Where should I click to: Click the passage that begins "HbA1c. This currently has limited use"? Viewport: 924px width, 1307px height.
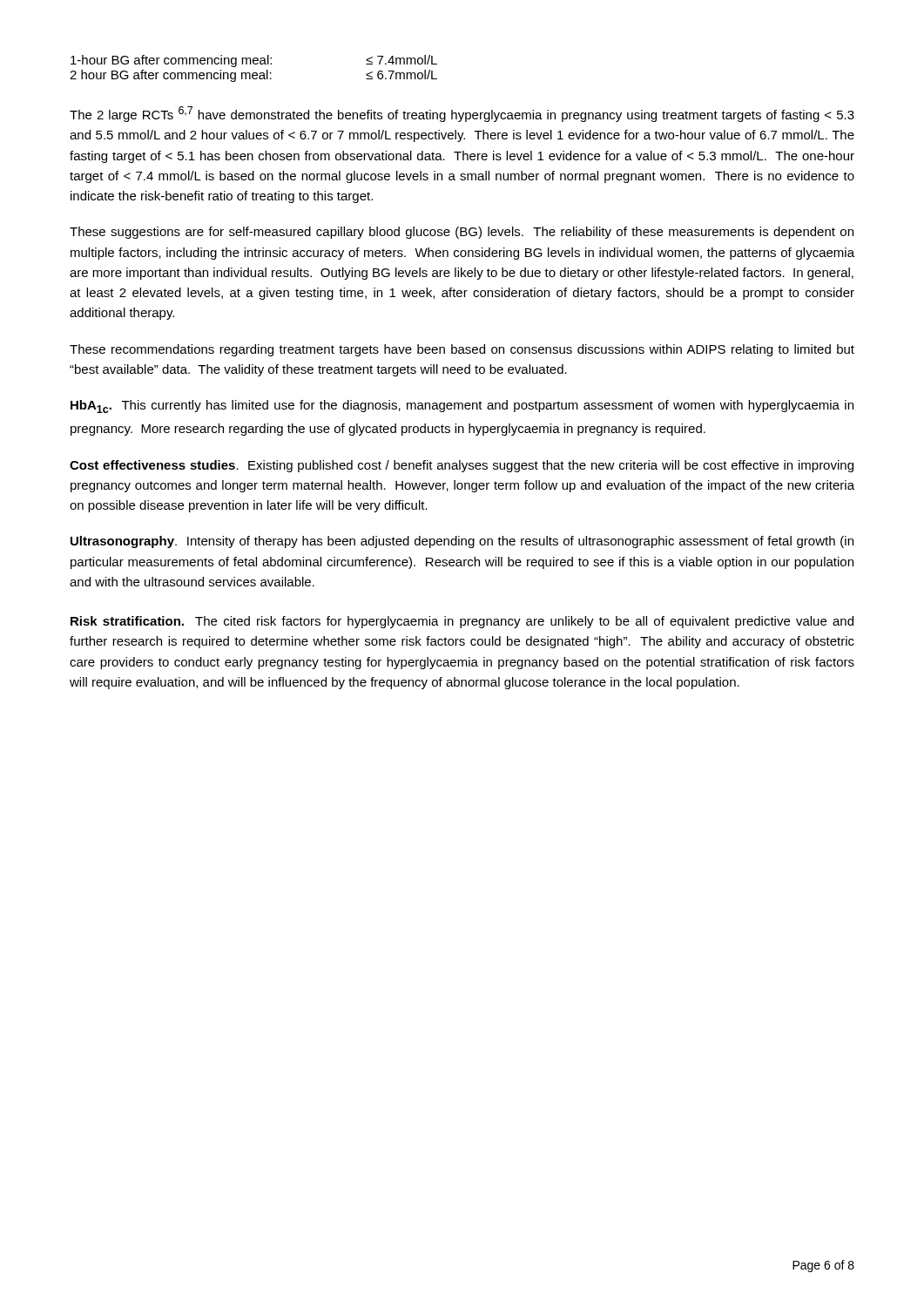(462, 417)
